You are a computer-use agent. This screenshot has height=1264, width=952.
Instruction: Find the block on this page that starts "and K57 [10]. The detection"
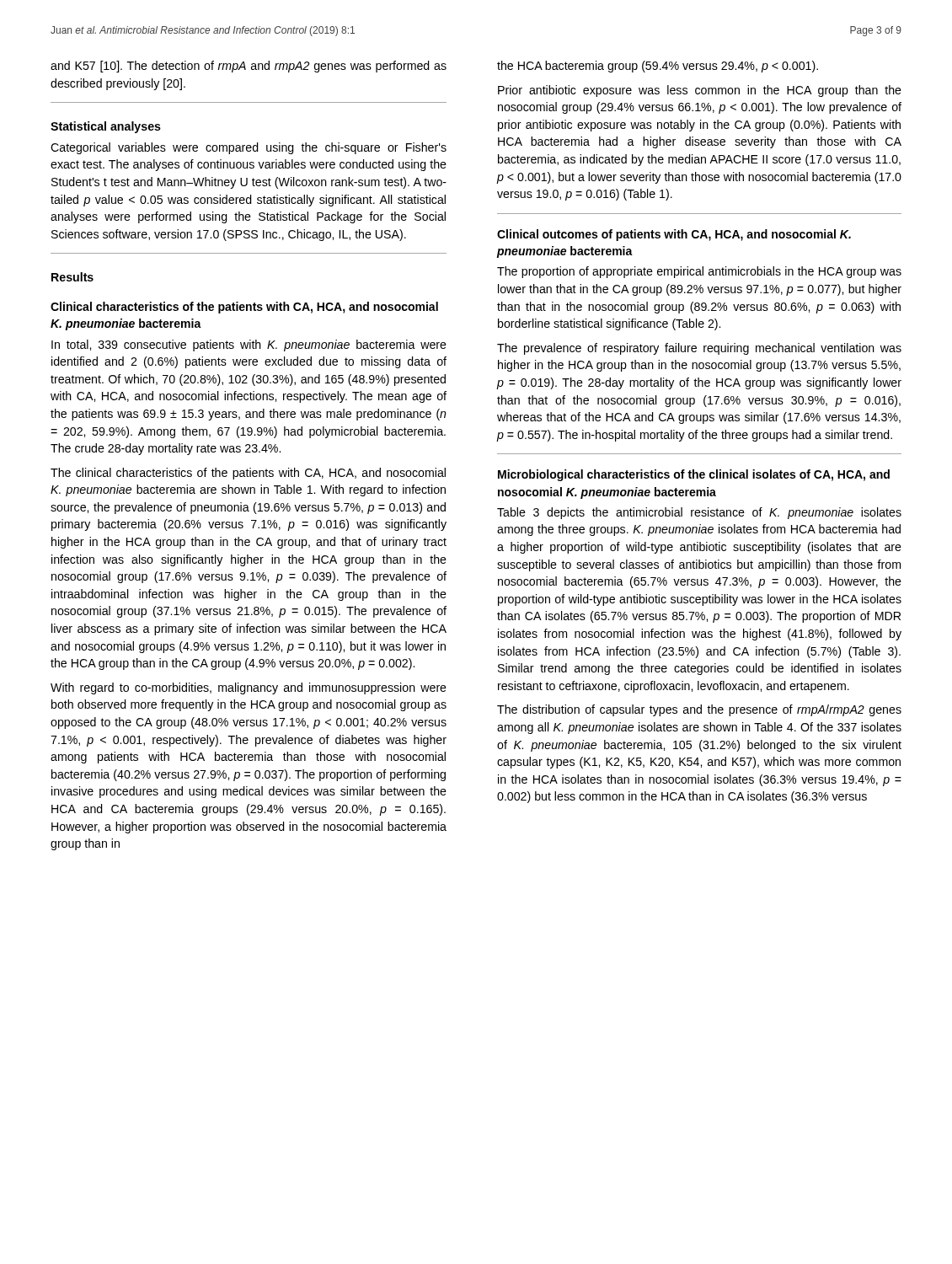pyautogui.click(x=249, y=75)
